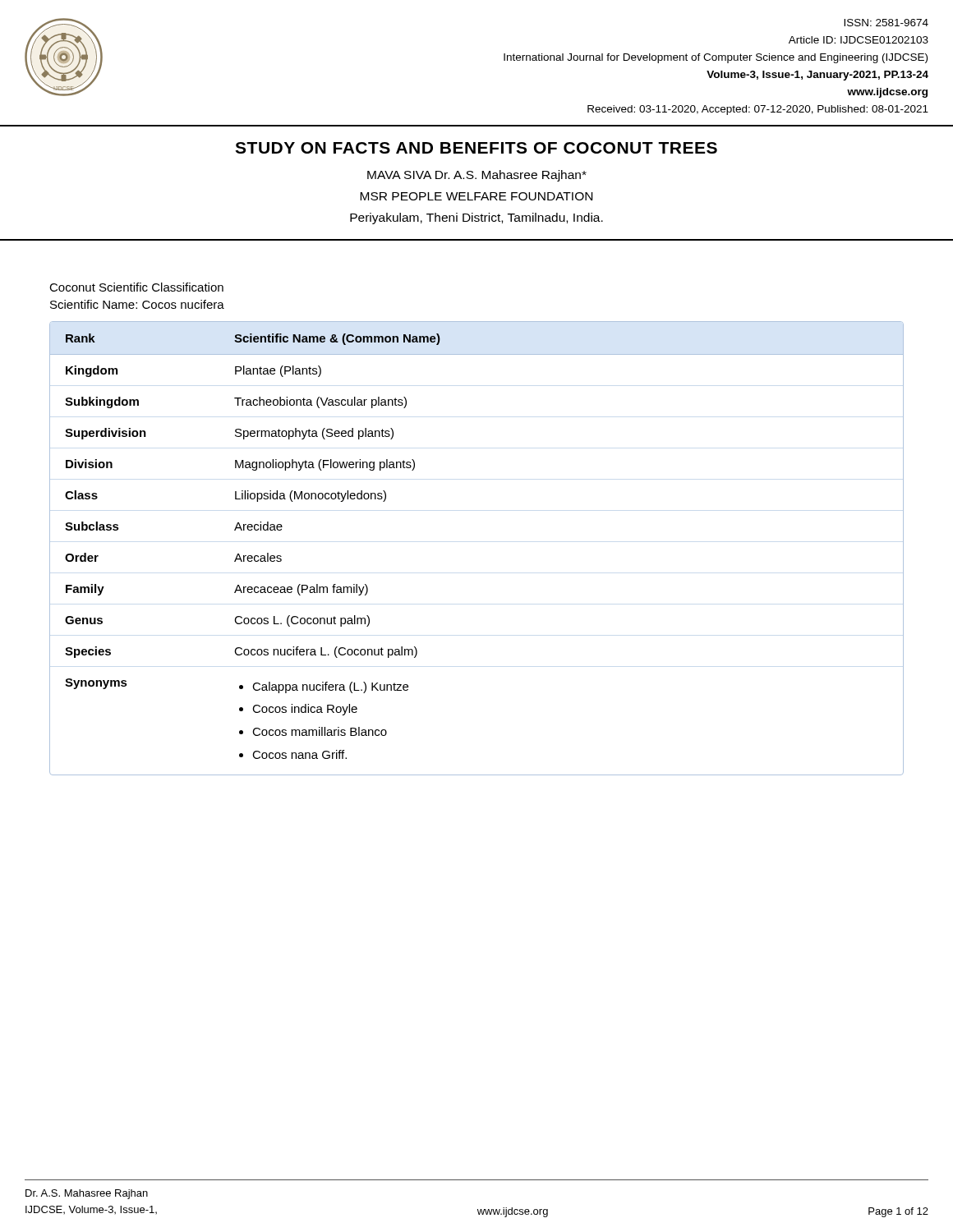
Task: Find the table that mentions "Spermatophyta (Seed plants)"
Action: [476, 548]
